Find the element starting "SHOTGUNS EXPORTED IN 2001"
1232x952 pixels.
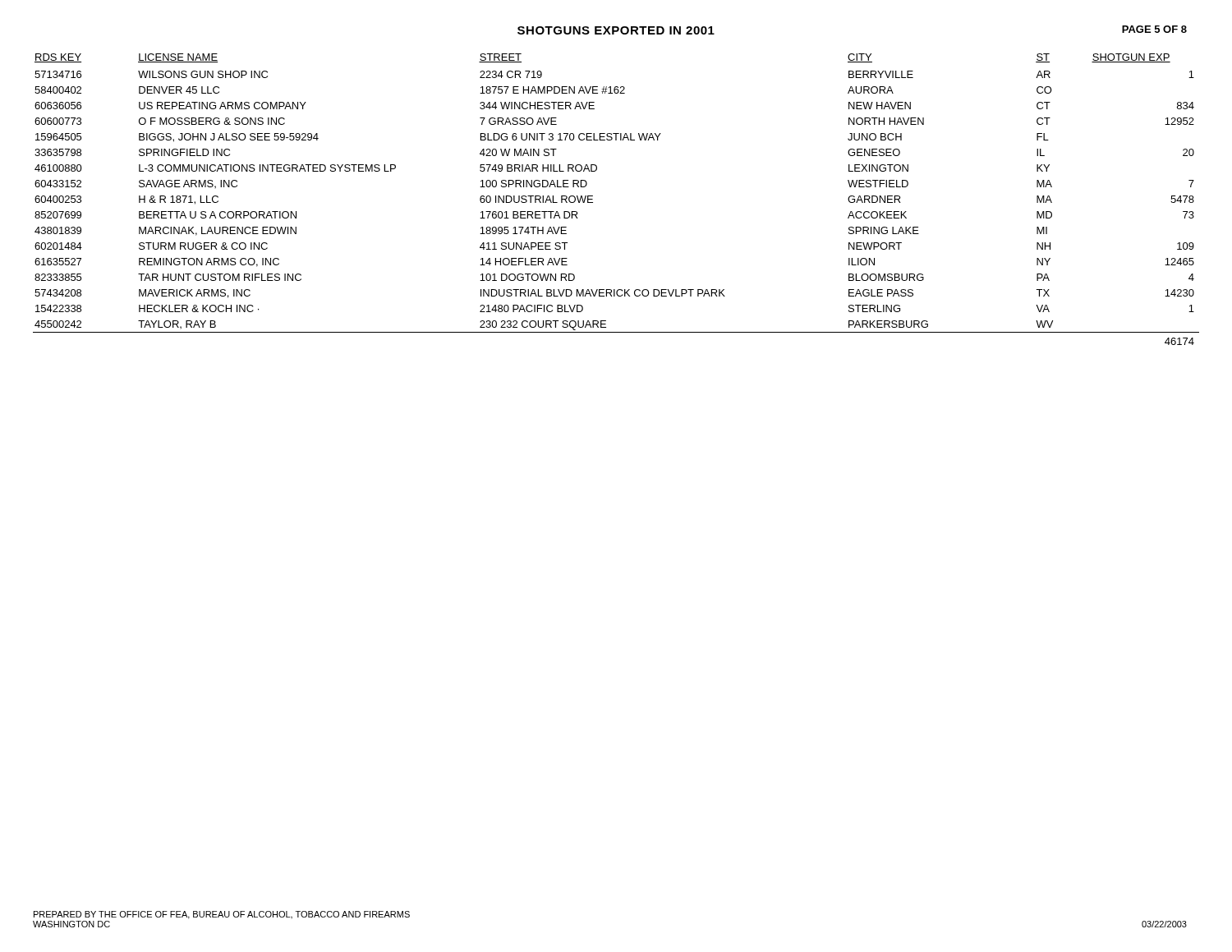[x=616, y=30]
